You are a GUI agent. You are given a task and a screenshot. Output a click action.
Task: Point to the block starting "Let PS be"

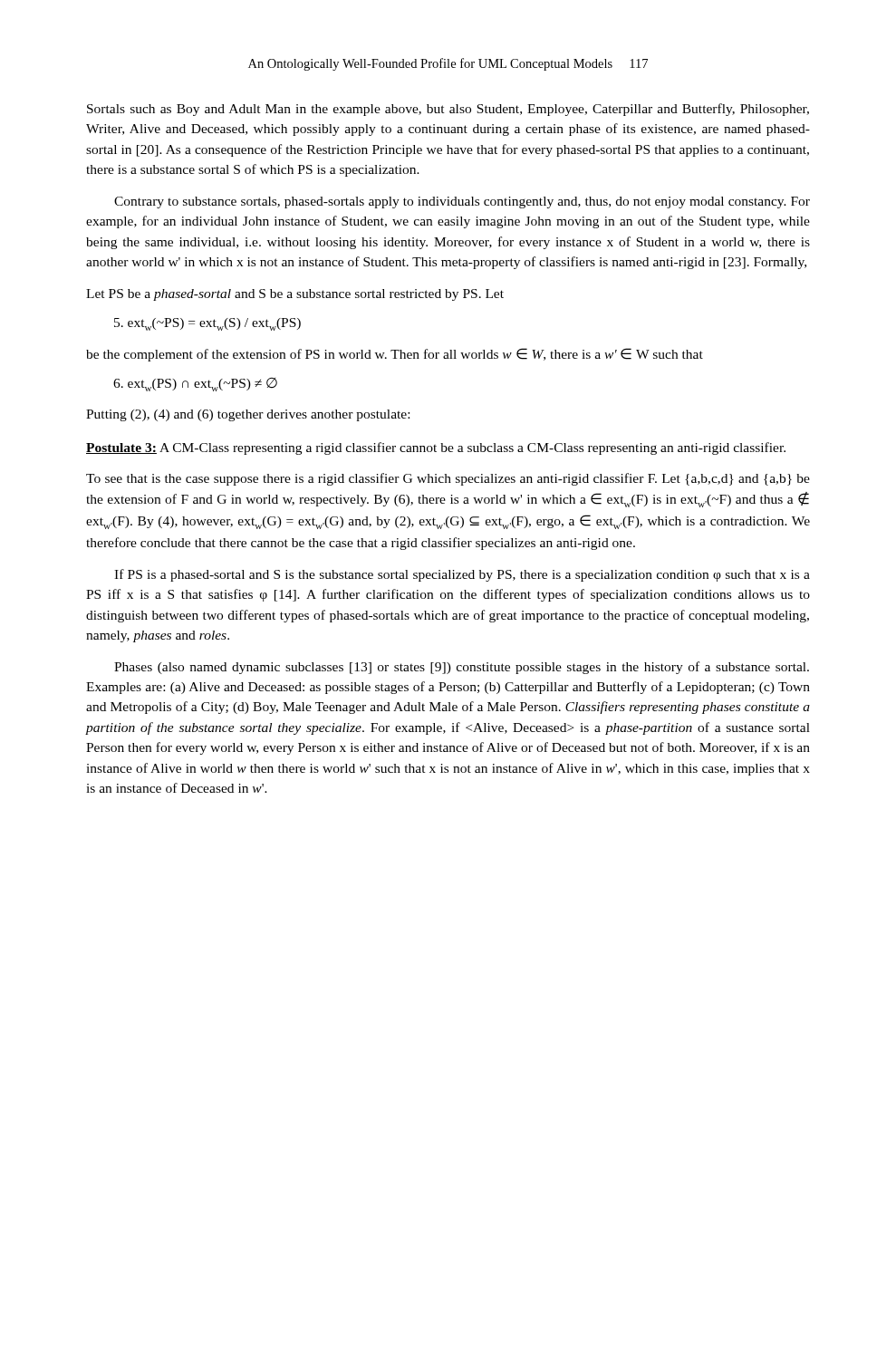[295, 293]
